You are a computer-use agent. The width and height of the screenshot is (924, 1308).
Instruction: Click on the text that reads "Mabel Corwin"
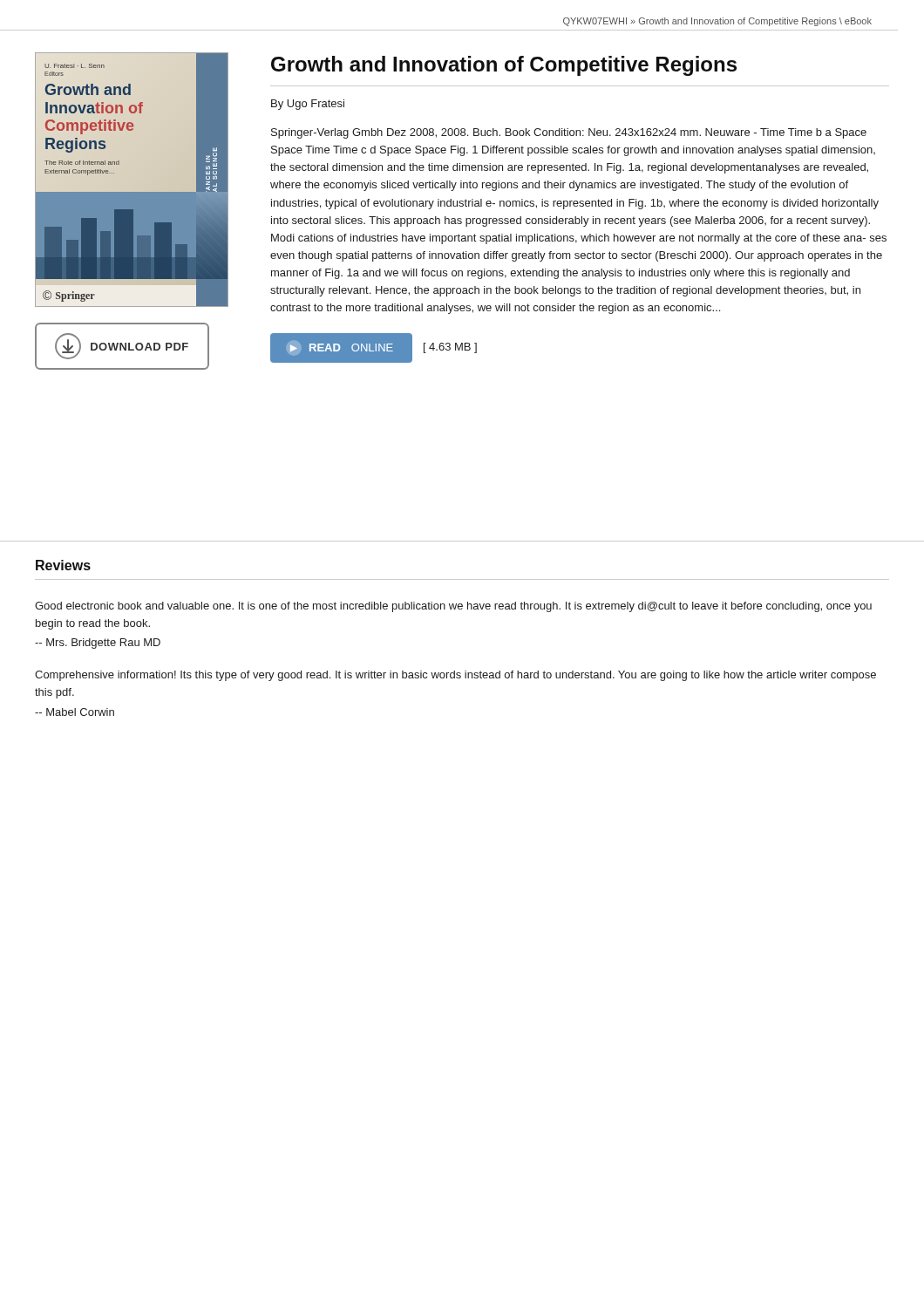coord(75,712)
